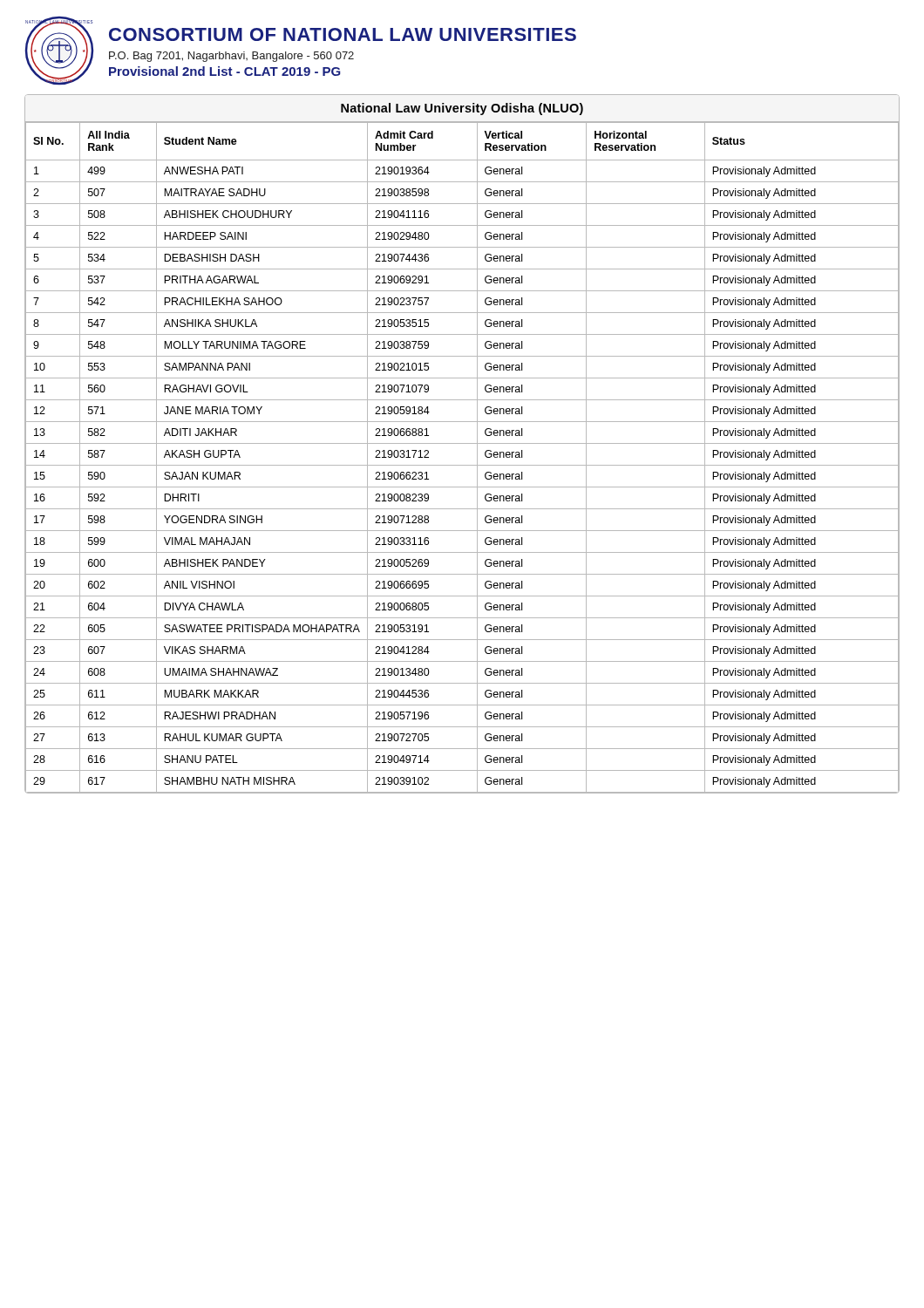Viewport: 924px width, 1308px height.
Task: Find the block on this page that starts "Provisional 2nd List - CLAT 2019 -"
Action: click(x=225, y=71)
